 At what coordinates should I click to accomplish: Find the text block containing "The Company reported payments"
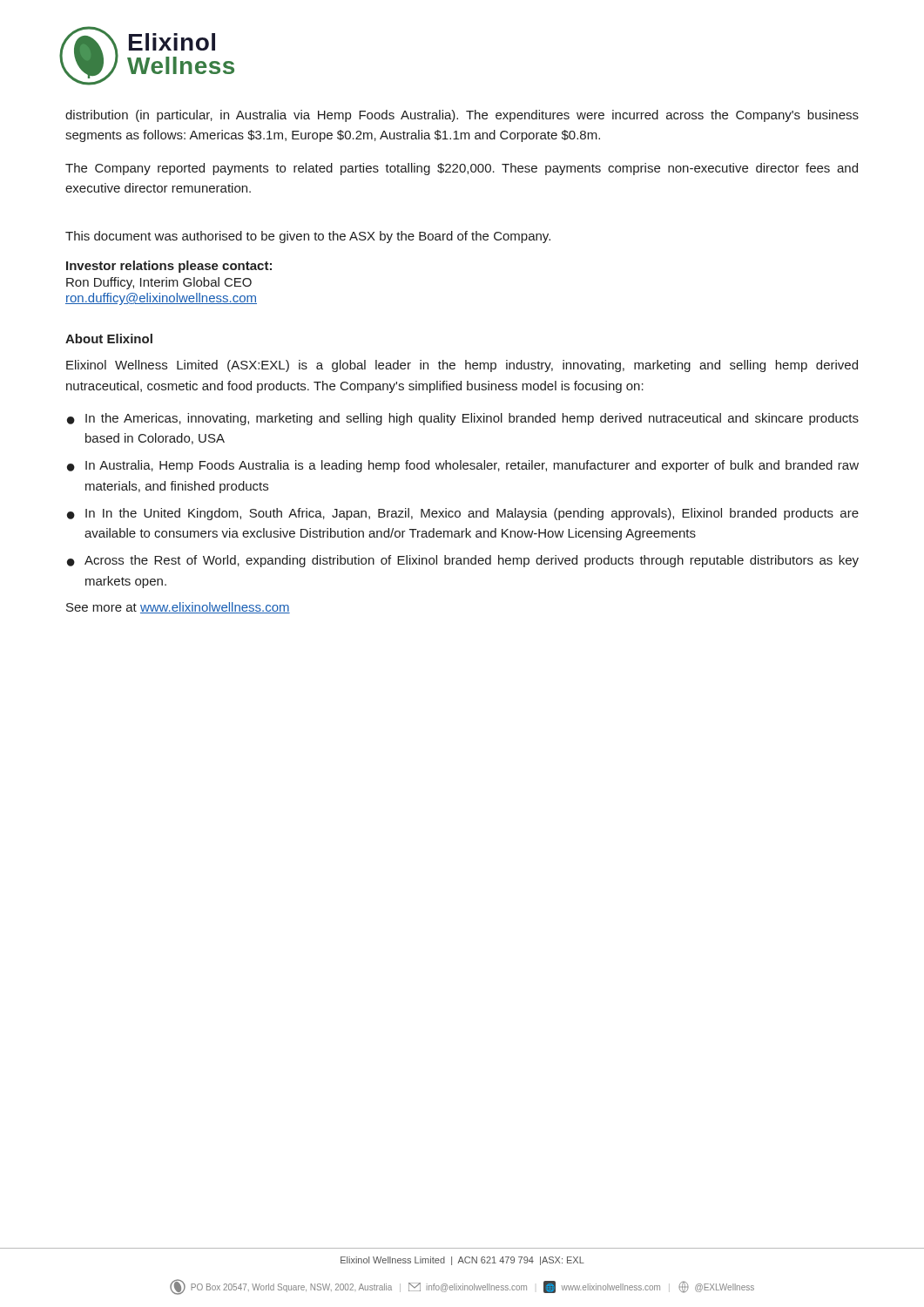tap(462, 177)
